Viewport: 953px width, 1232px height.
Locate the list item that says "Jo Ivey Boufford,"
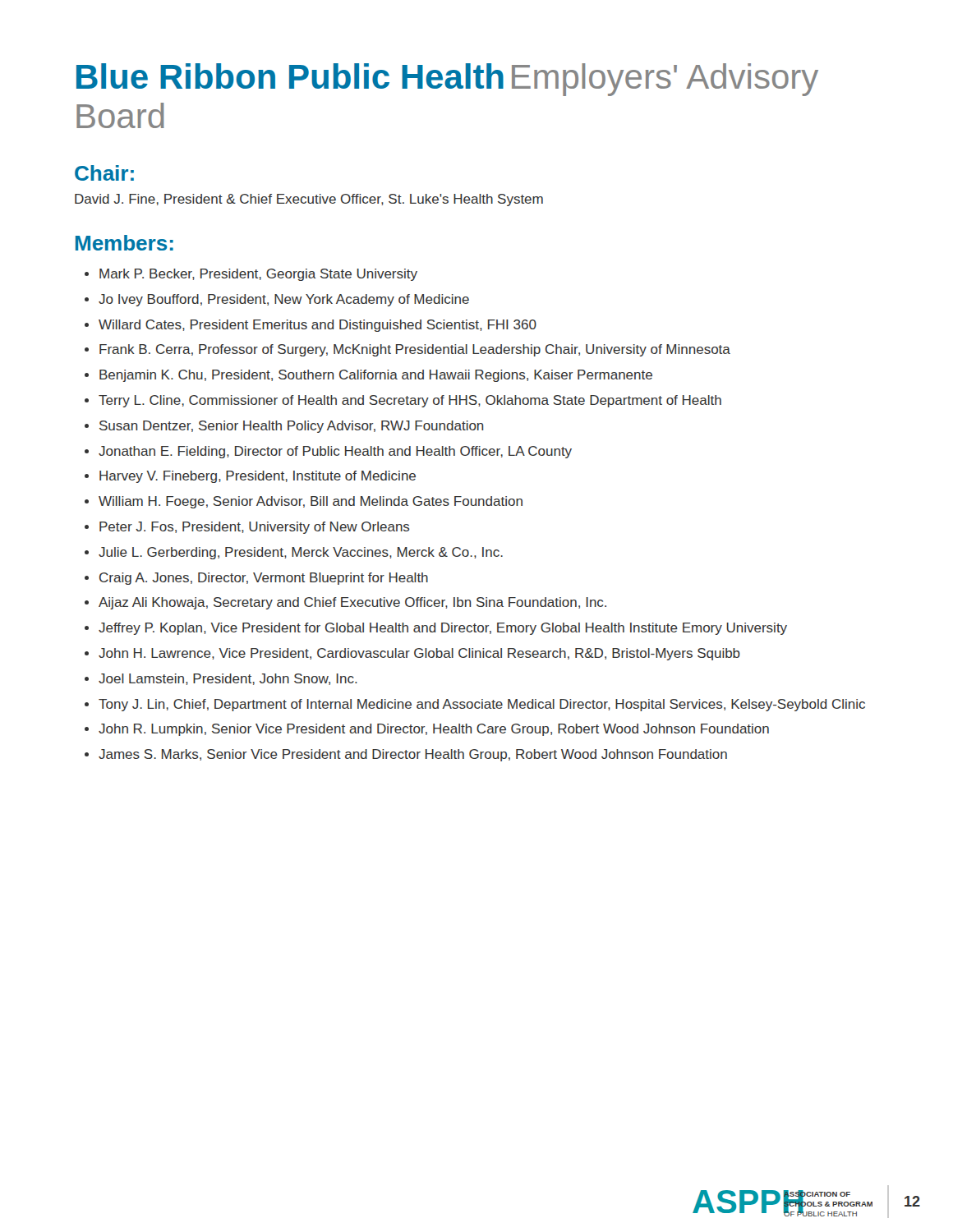coord(284,299)
